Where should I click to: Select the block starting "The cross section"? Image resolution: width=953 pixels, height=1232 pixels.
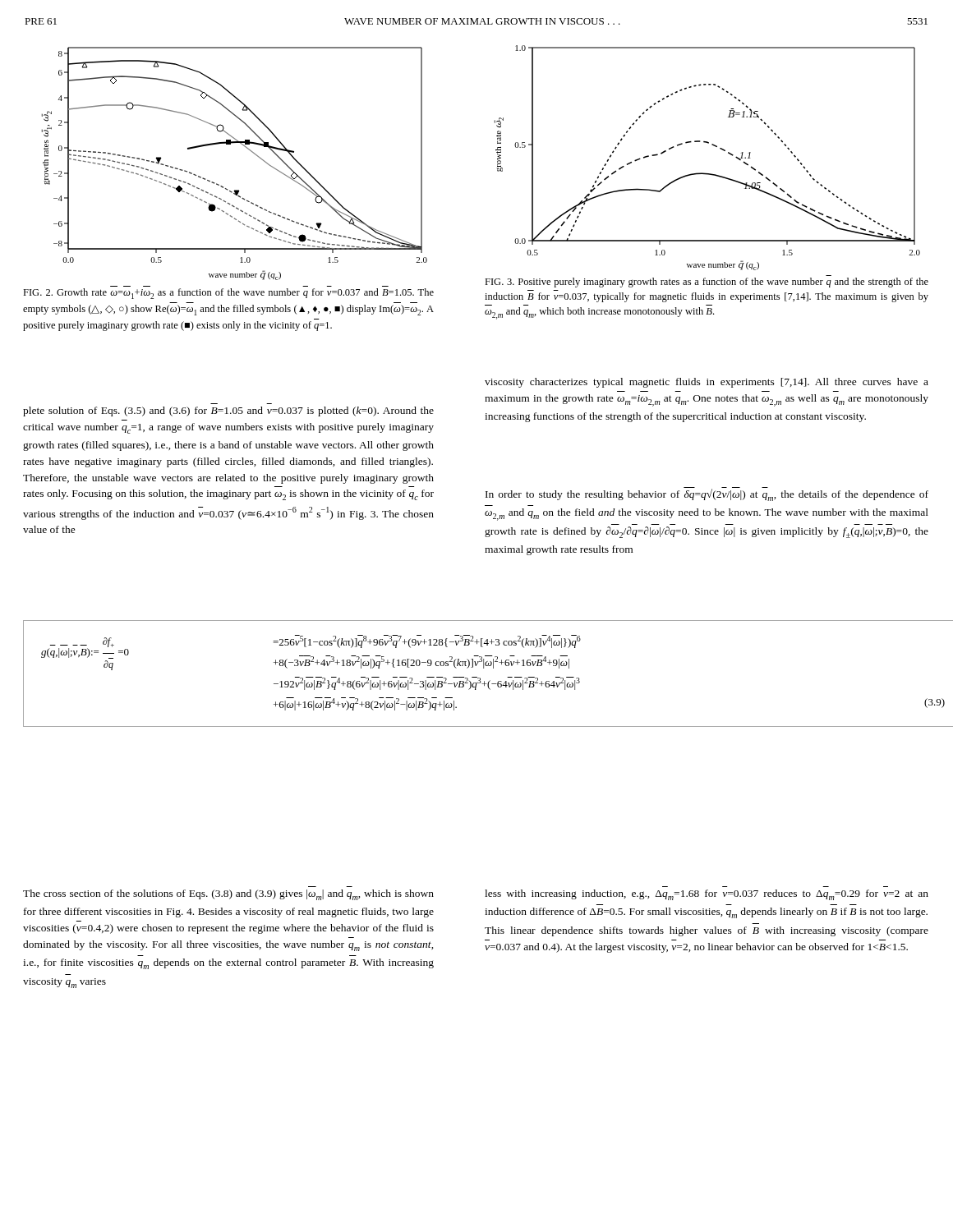[228, 938]
